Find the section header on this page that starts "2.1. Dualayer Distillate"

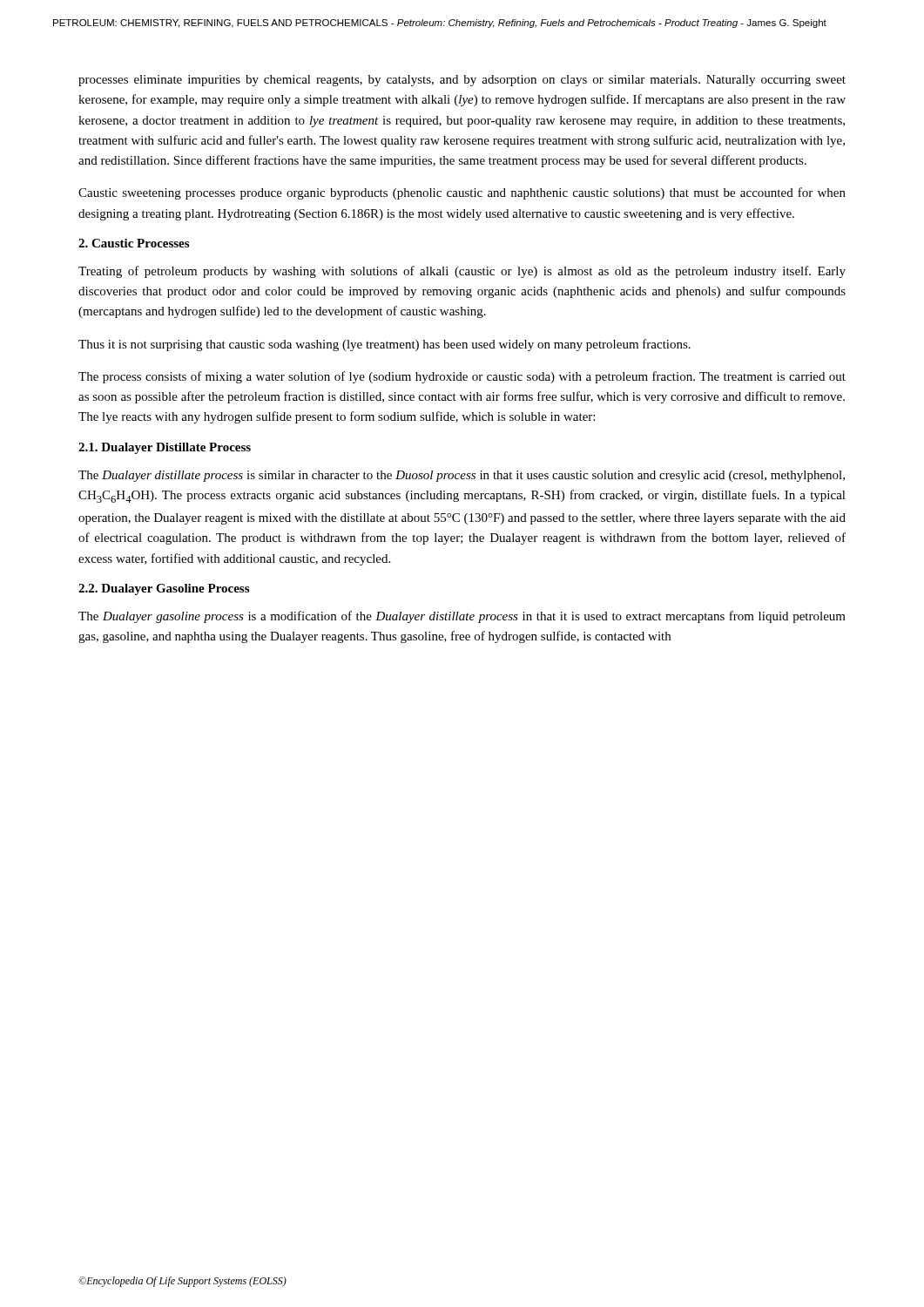click(165, 447)
